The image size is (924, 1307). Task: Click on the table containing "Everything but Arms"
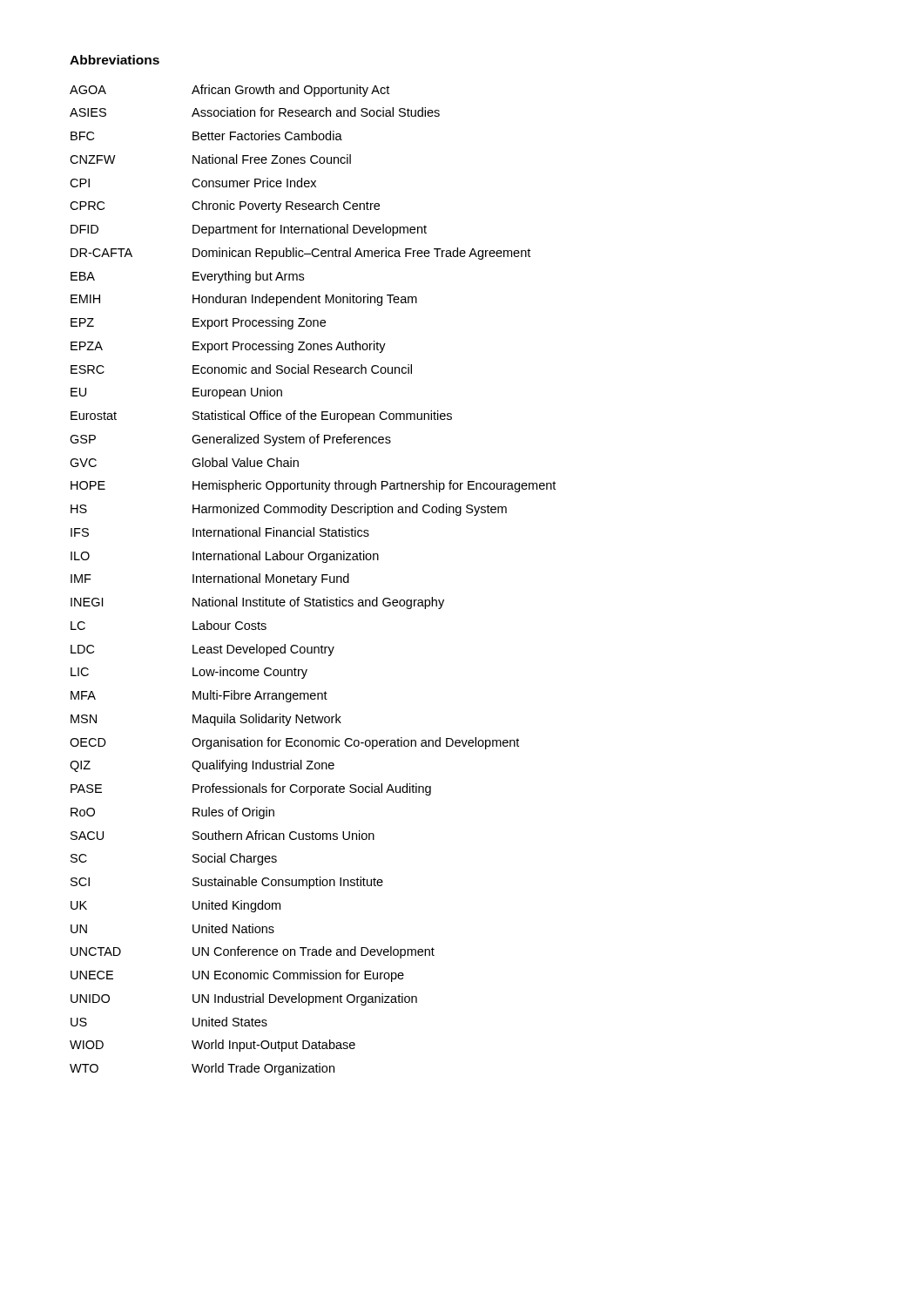[x=462, y=580]
